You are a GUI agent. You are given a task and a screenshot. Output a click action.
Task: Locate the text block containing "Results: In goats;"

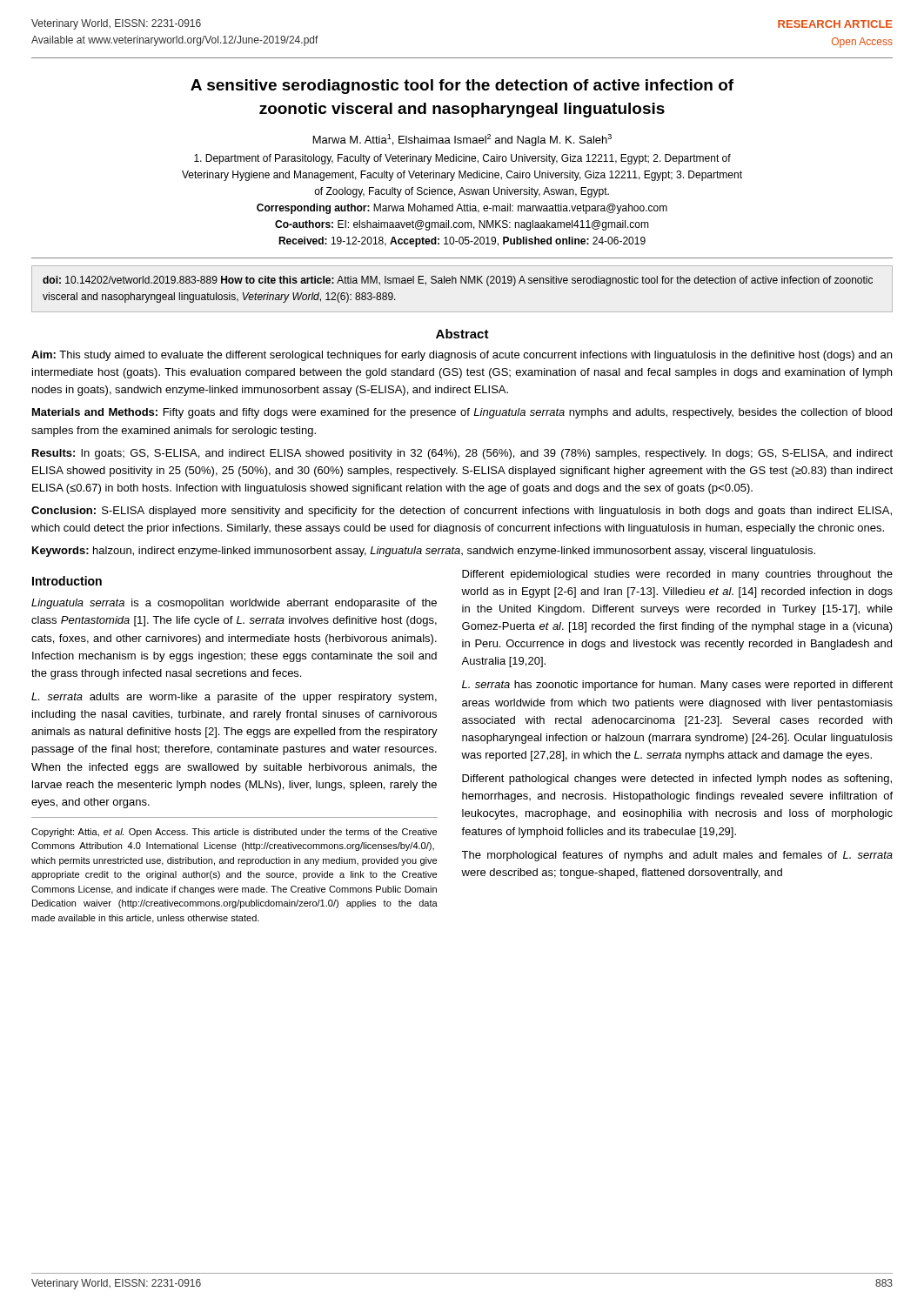pos(462,470)
